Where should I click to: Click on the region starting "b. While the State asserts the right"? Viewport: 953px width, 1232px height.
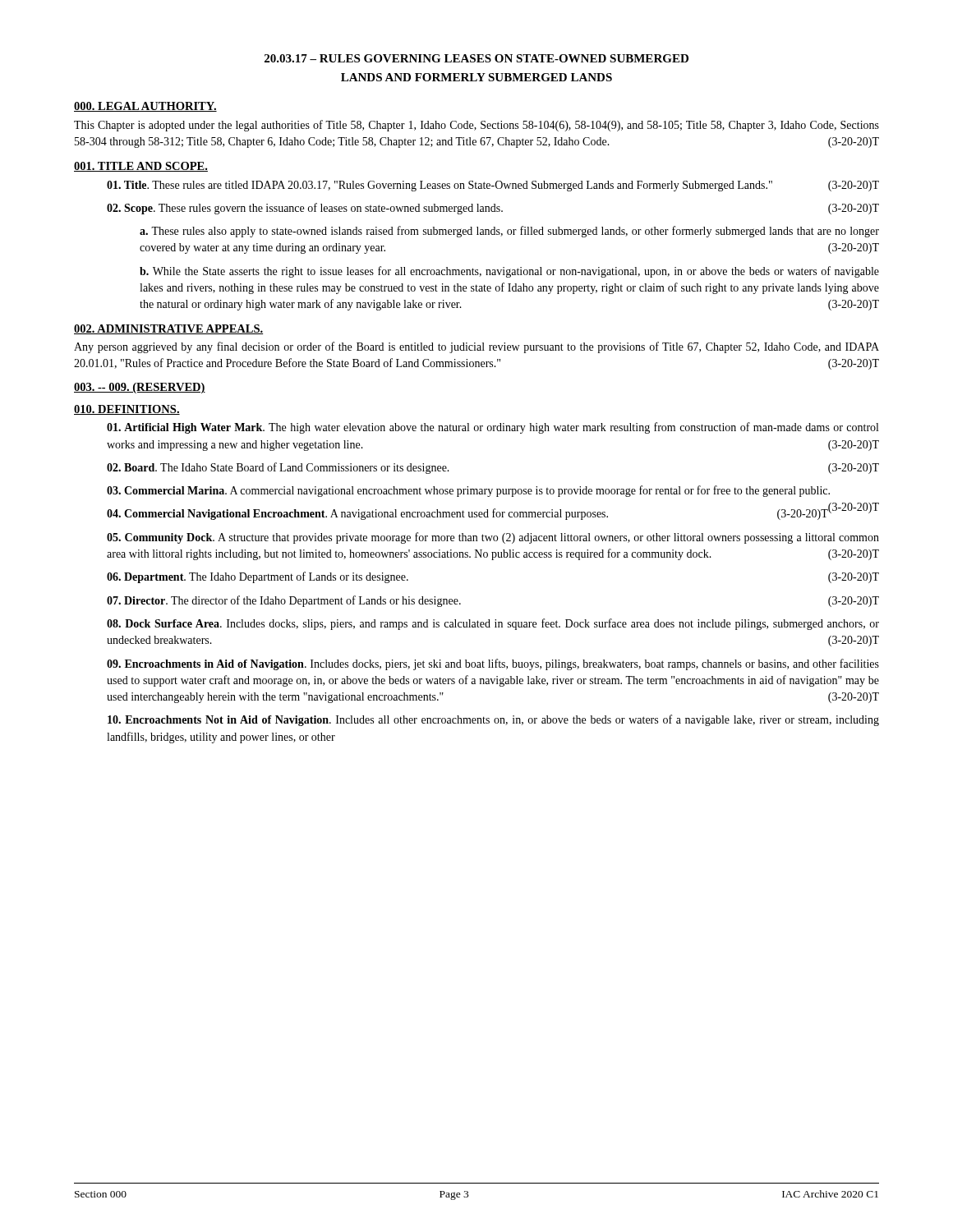point(509,289)
